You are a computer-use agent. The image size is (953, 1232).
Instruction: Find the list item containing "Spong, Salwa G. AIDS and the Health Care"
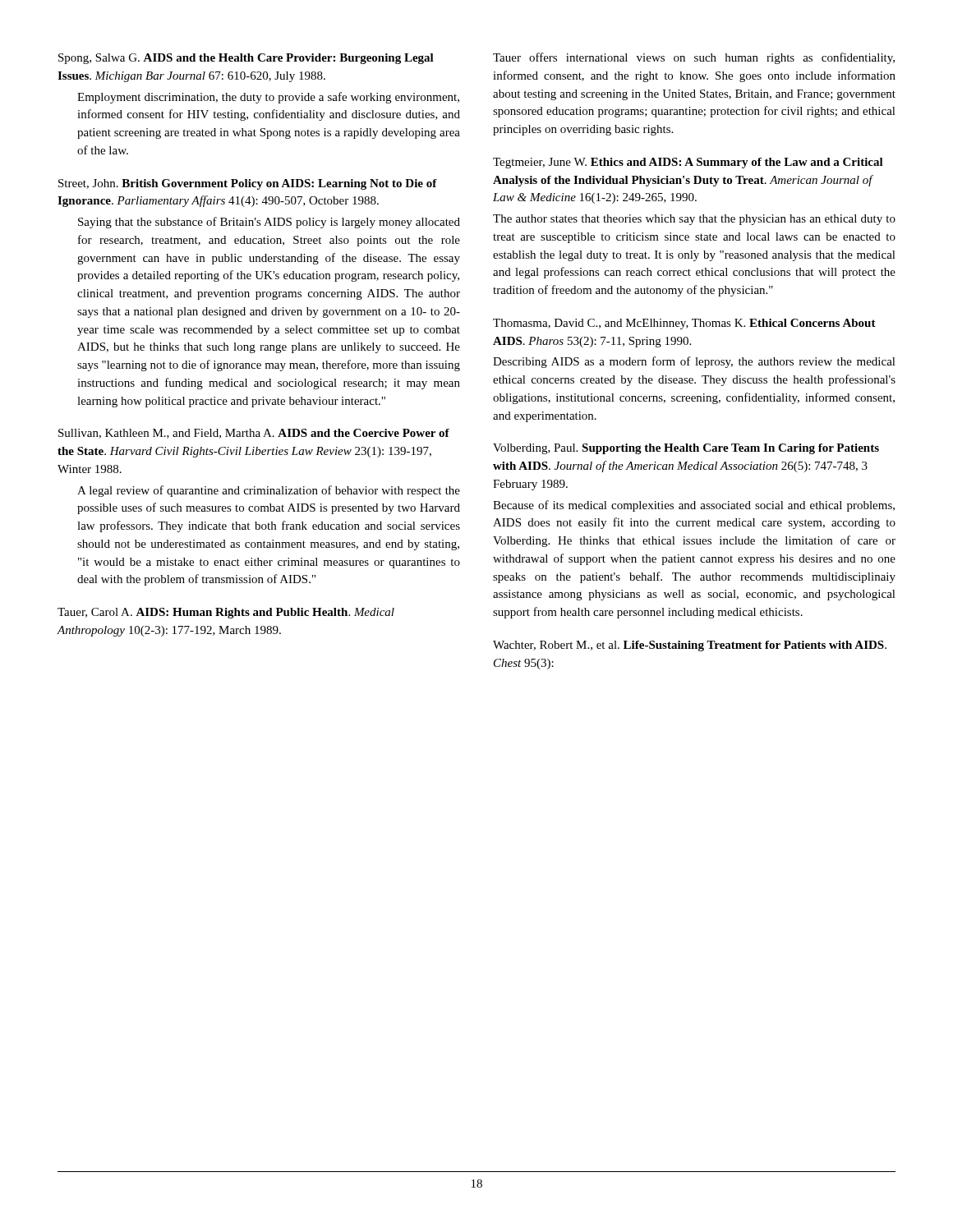(259, 105)
